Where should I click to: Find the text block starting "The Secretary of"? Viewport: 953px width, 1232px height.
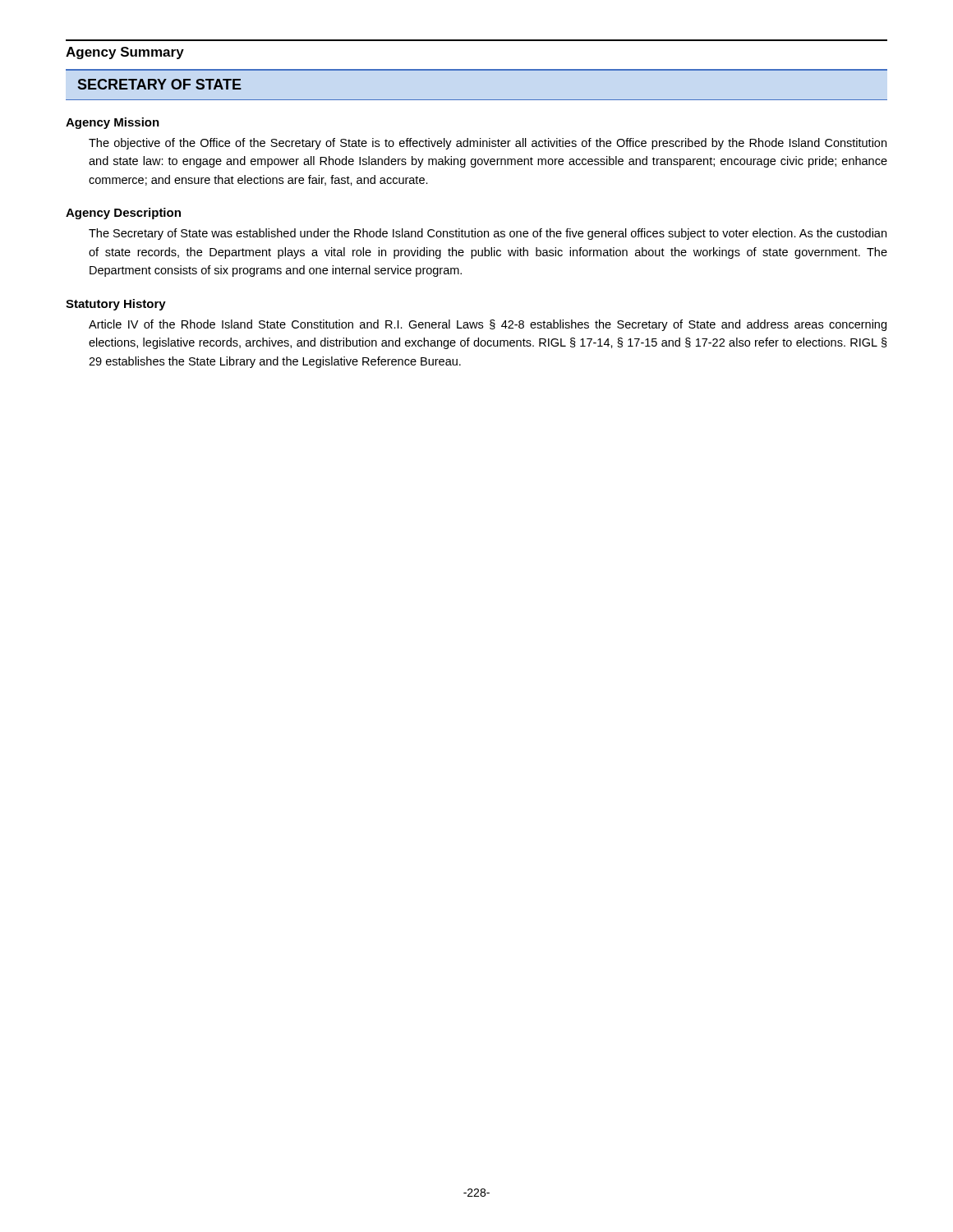pyautogui.click(x=488, y=252)
